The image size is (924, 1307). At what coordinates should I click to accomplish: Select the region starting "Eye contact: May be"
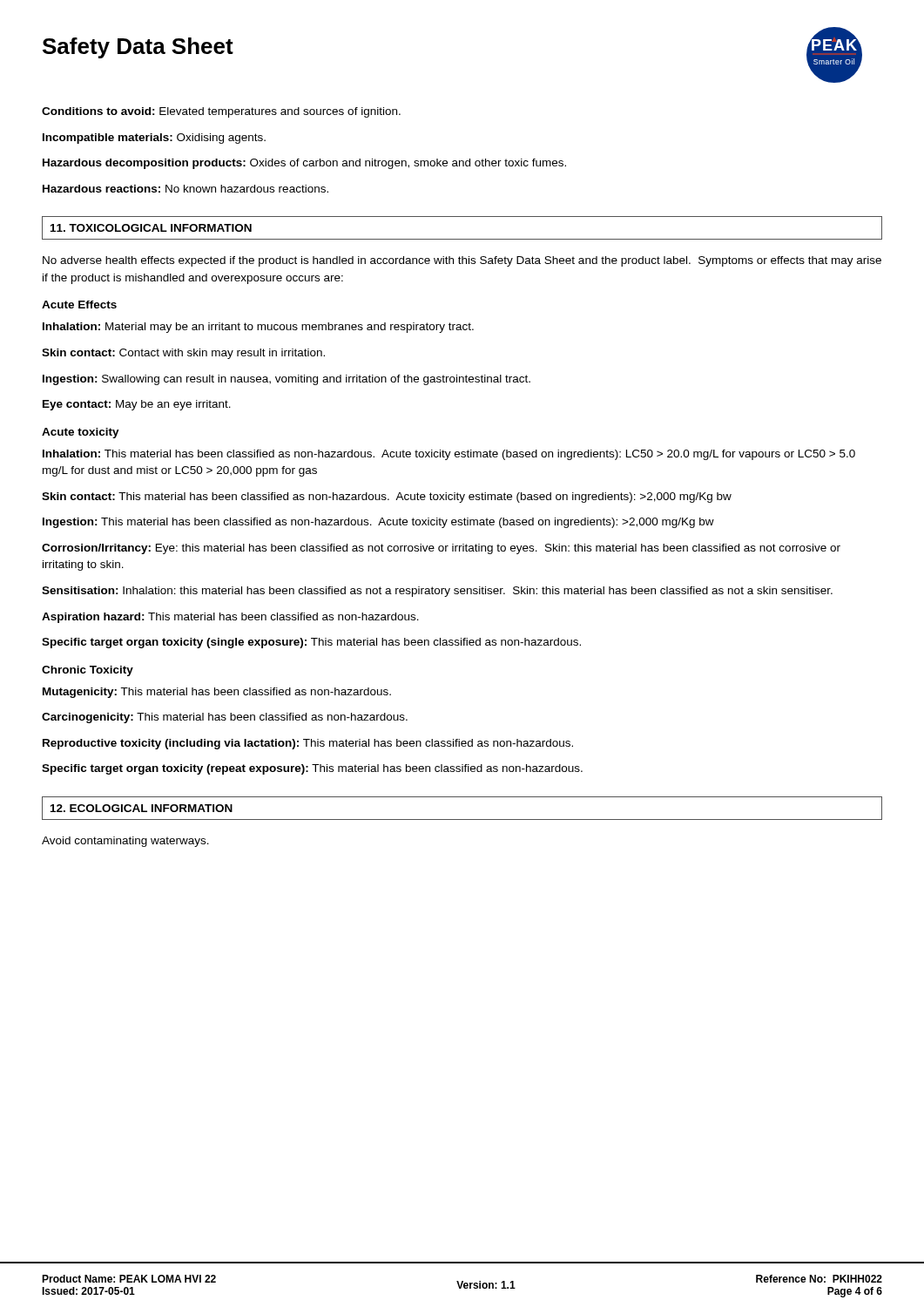point(137,404)
